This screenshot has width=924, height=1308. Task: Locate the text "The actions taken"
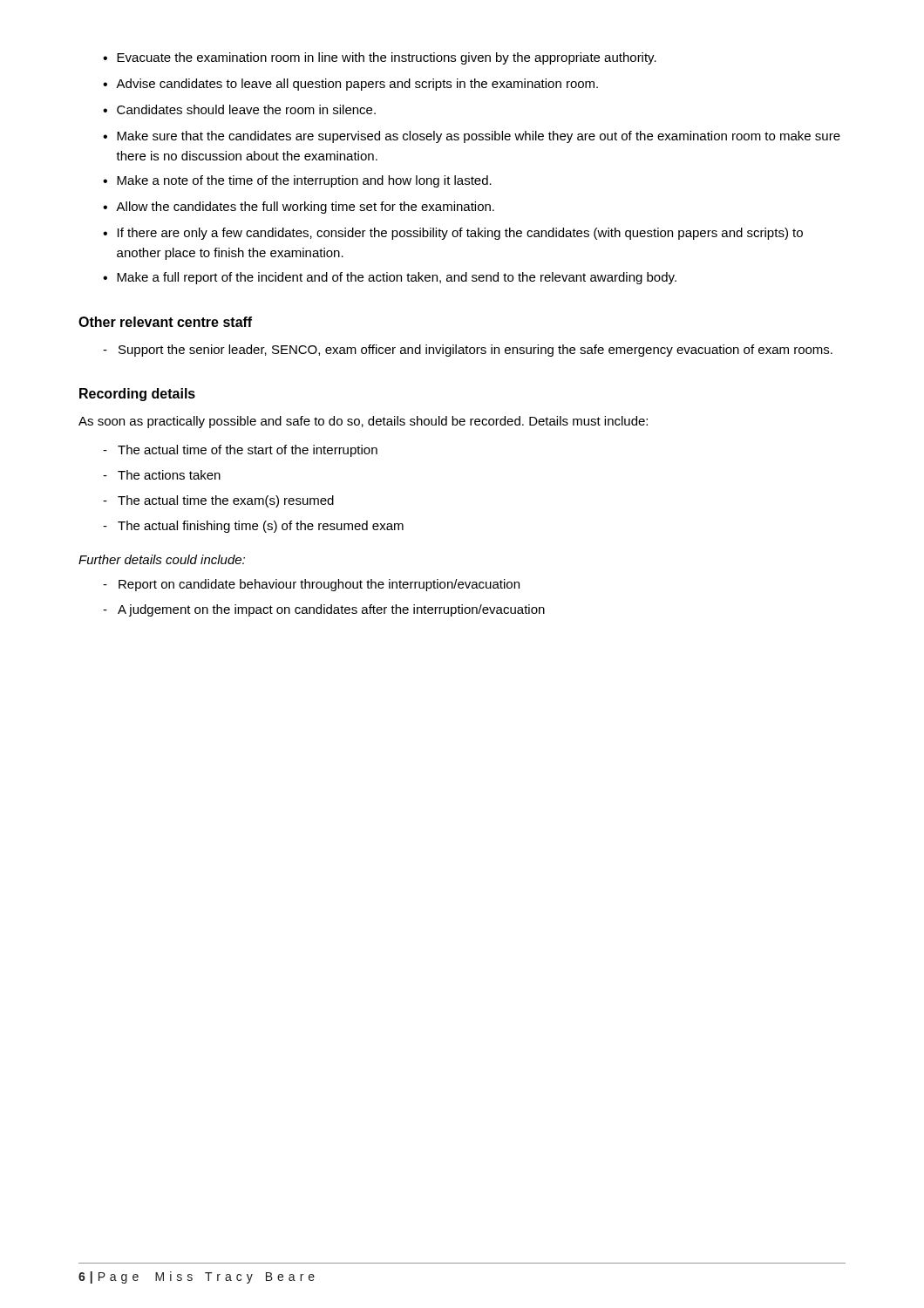[162, 475]
